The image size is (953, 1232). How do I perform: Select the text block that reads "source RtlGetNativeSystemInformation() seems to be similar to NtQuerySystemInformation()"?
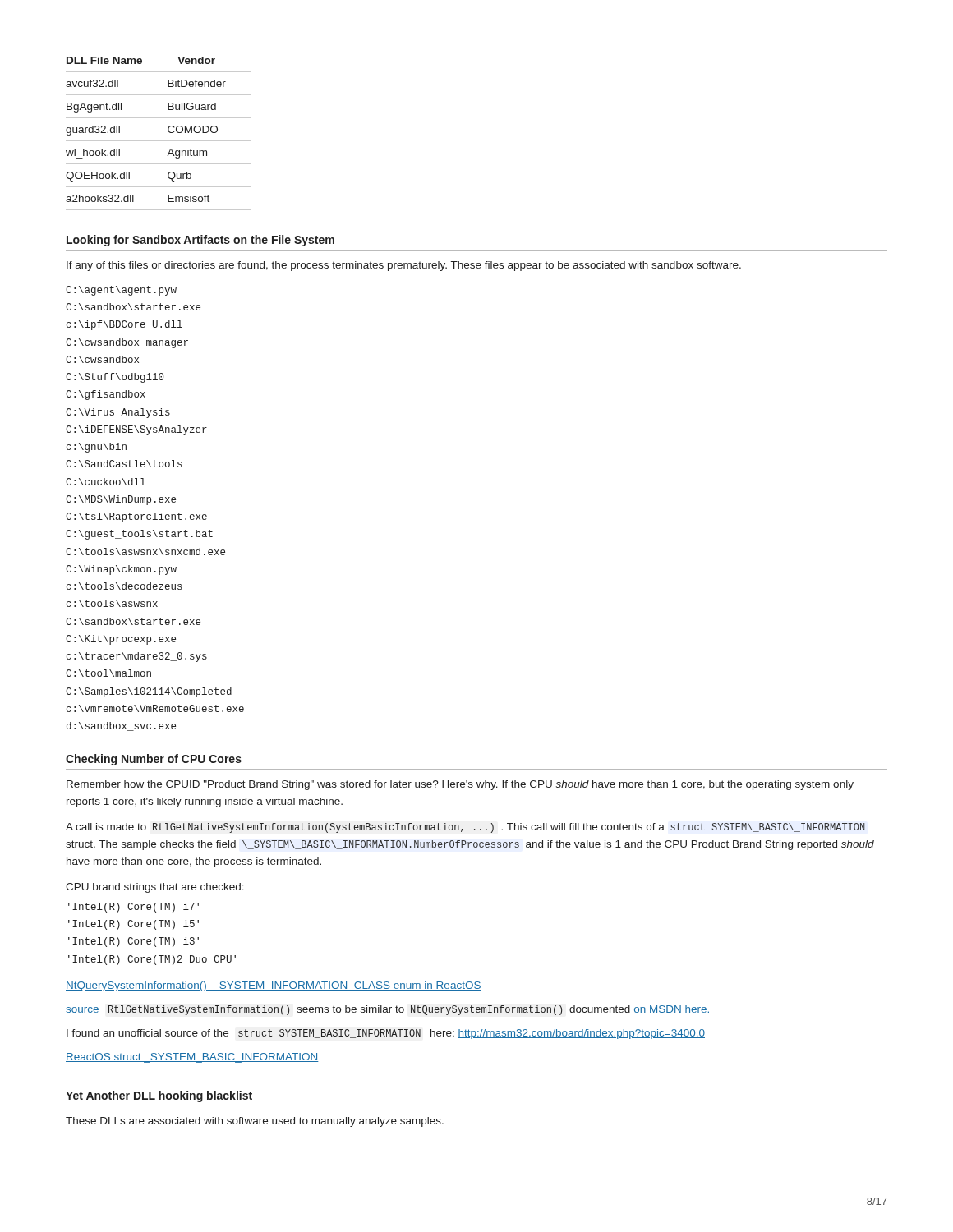[388, 1010]
